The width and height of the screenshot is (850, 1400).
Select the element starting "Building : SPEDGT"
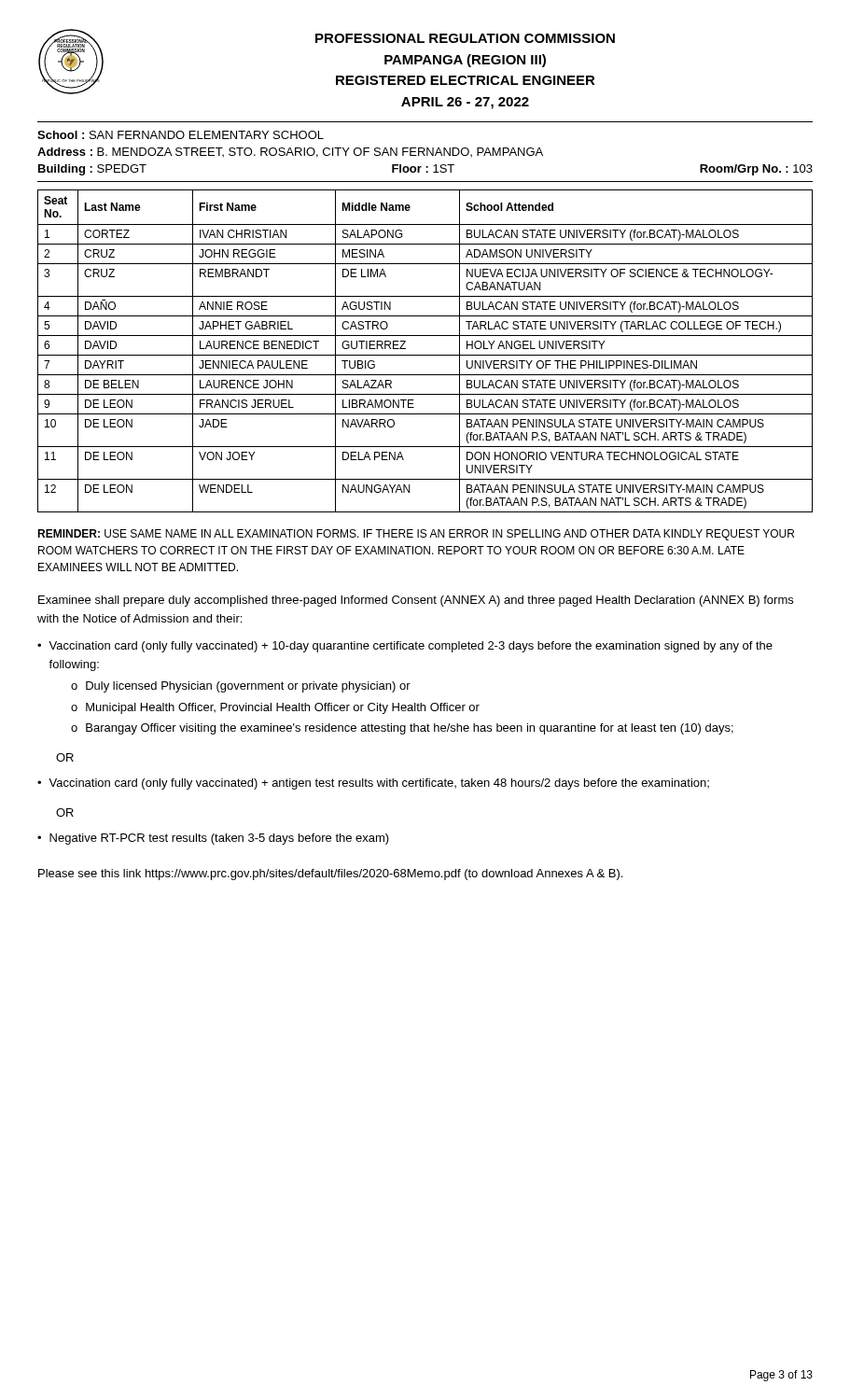pyautogui.click(x=425, y=168)
